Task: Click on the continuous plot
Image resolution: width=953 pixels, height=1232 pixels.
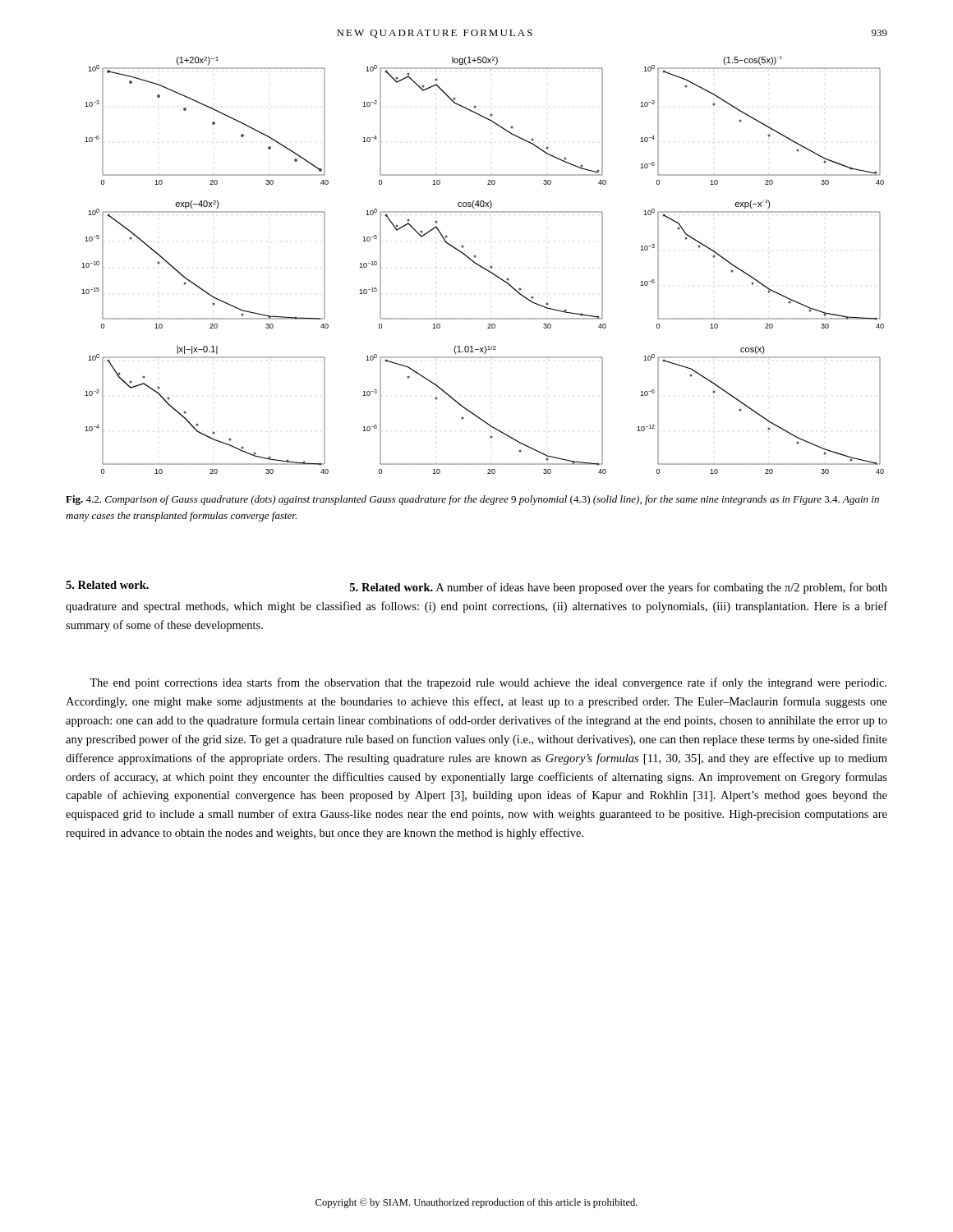Action: [476, 263]
